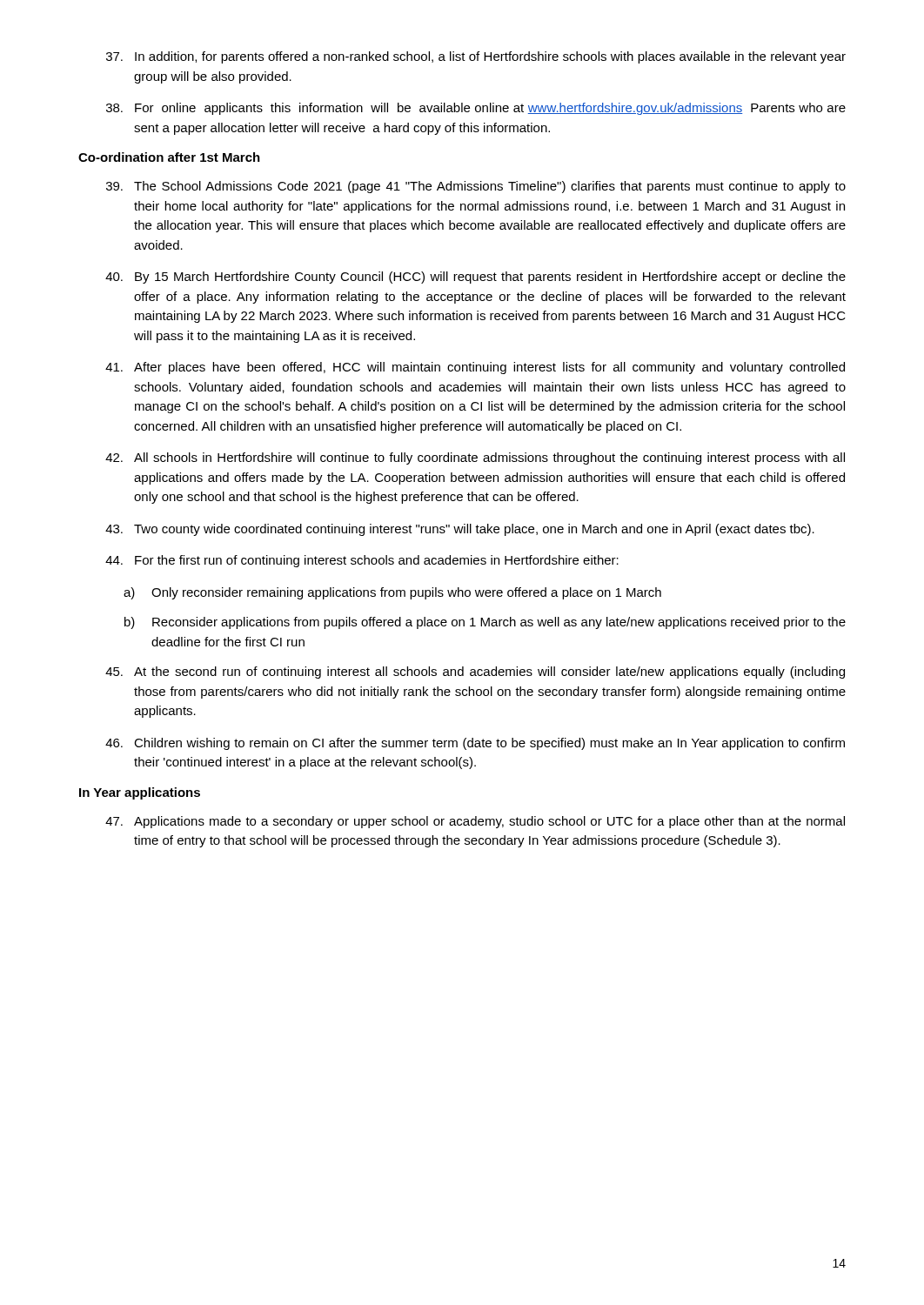This screenshot has width=924, height=1305.
Task: Find the list item that says "47. Applications made to"
Action: 462,831
